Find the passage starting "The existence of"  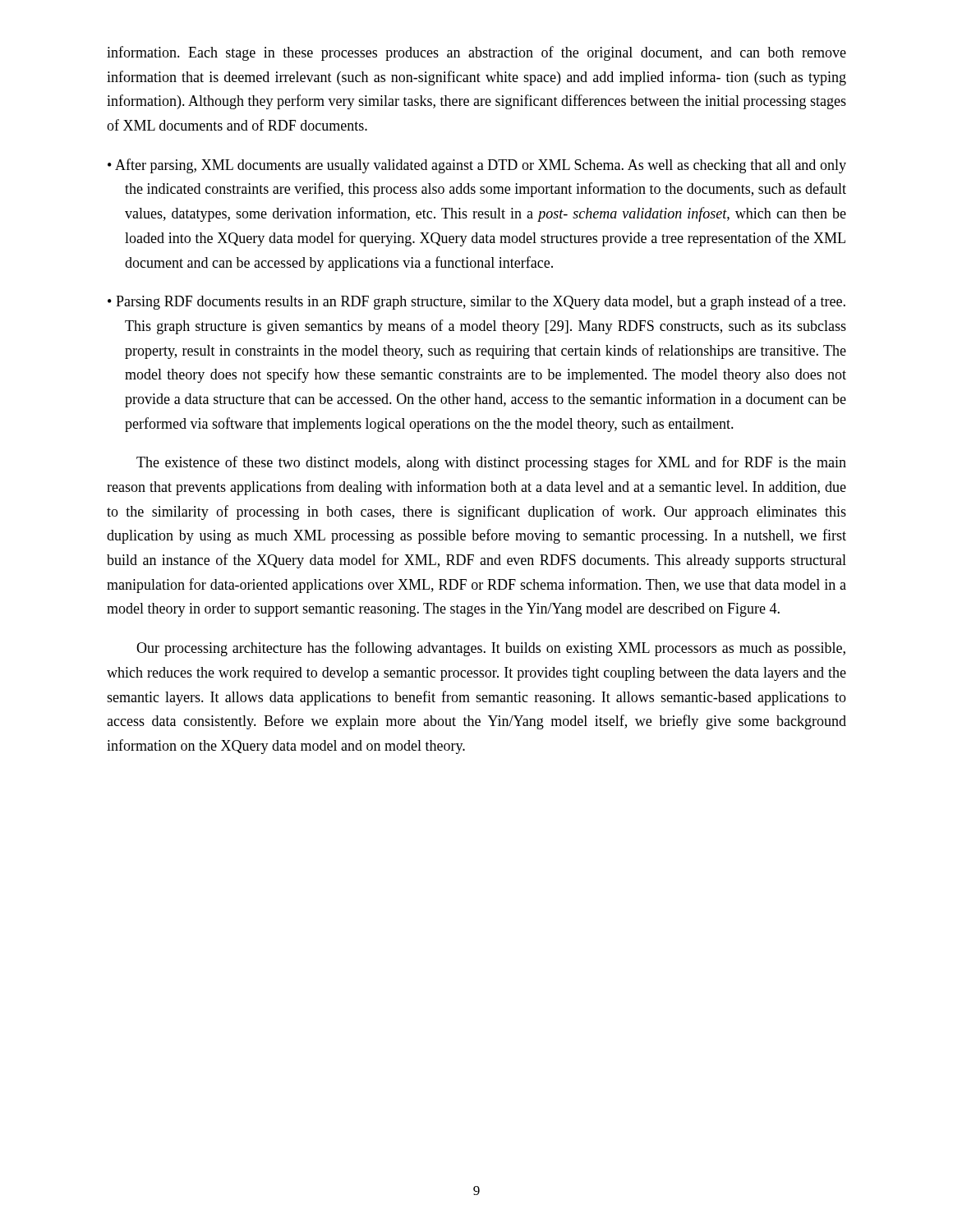(476, 537)
